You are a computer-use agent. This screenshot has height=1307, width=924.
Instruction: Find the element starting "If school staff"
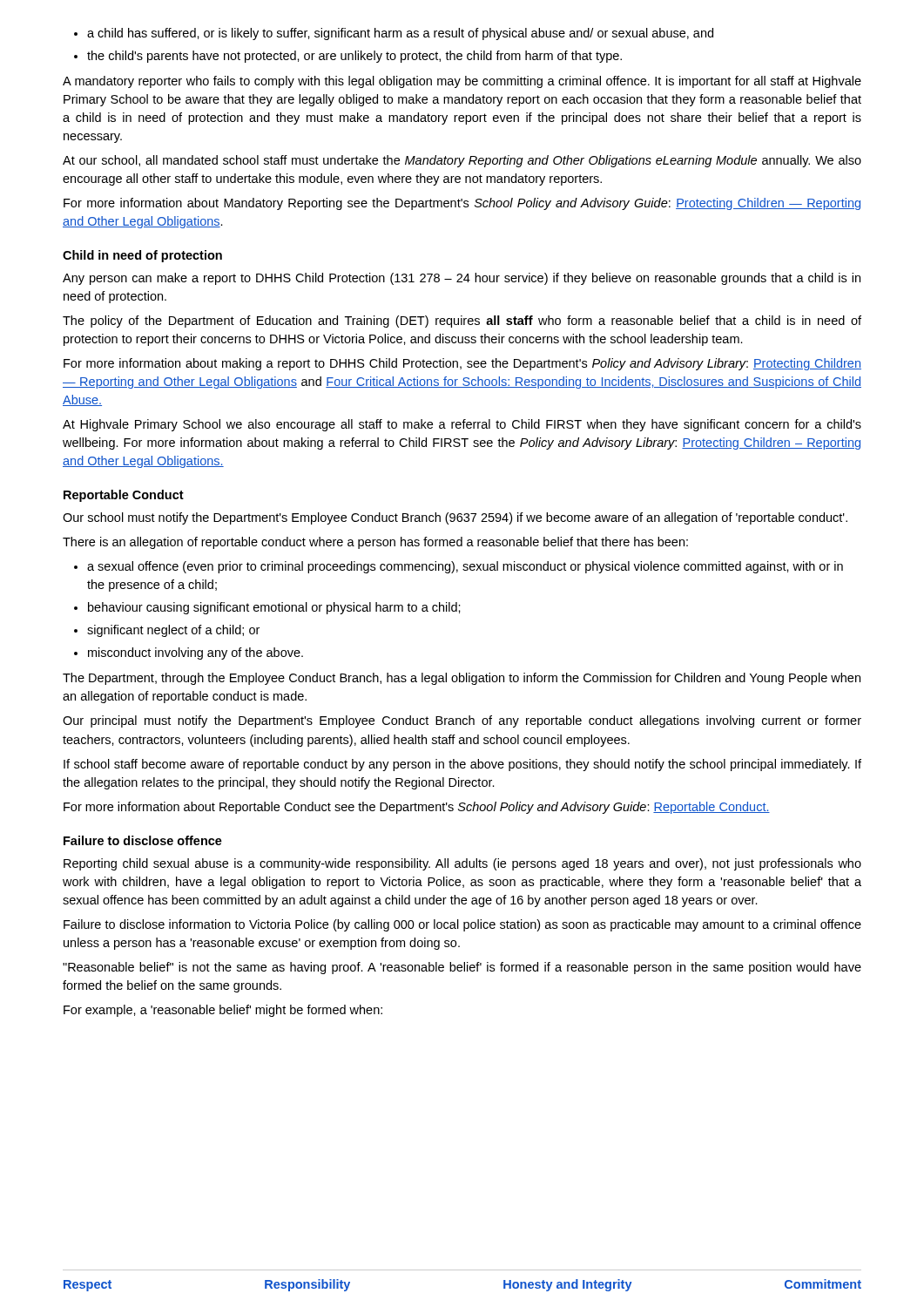462,773
